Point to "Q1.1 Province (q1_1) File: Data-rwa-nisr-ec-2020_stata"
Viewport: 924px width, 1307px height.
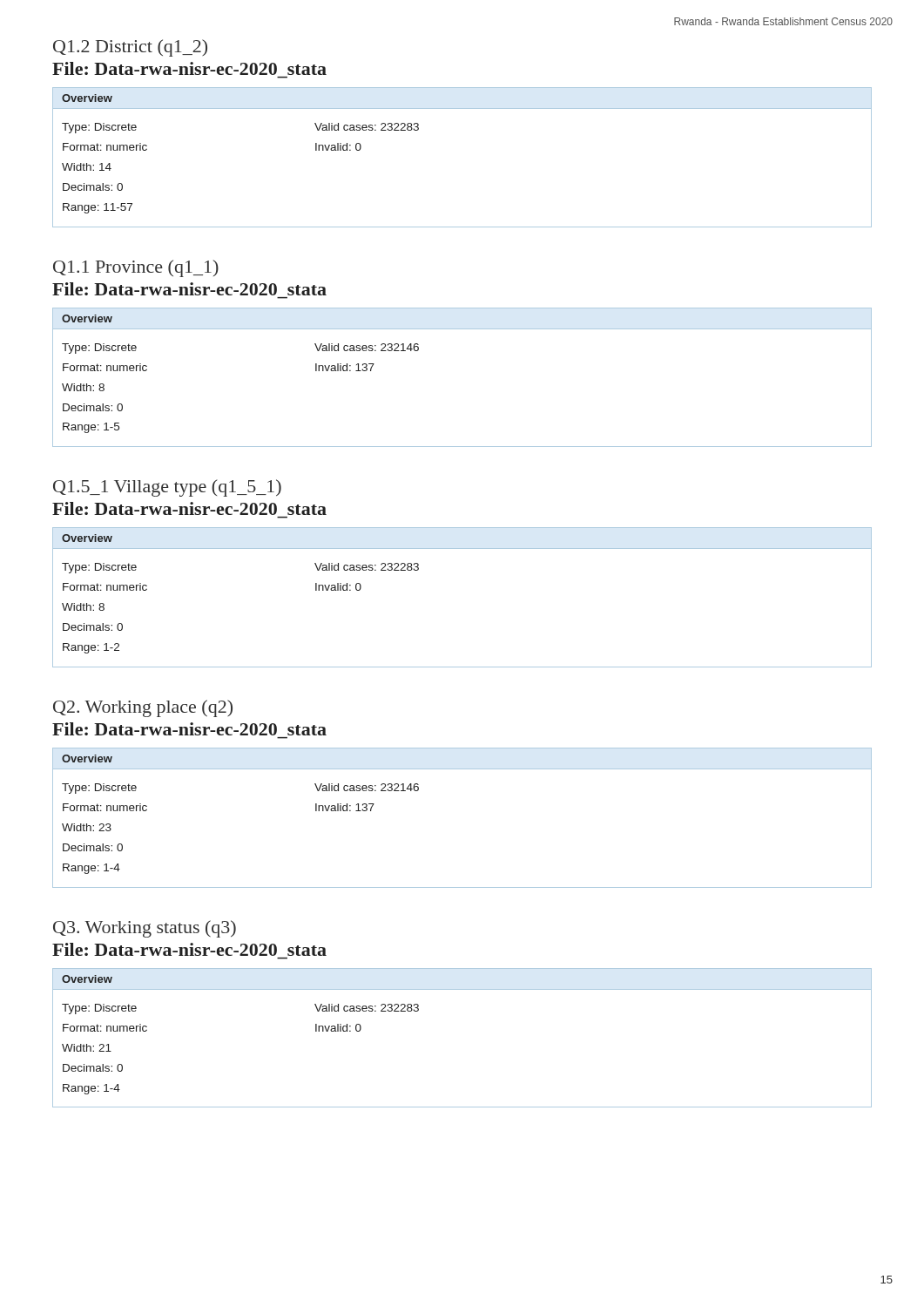136,268
